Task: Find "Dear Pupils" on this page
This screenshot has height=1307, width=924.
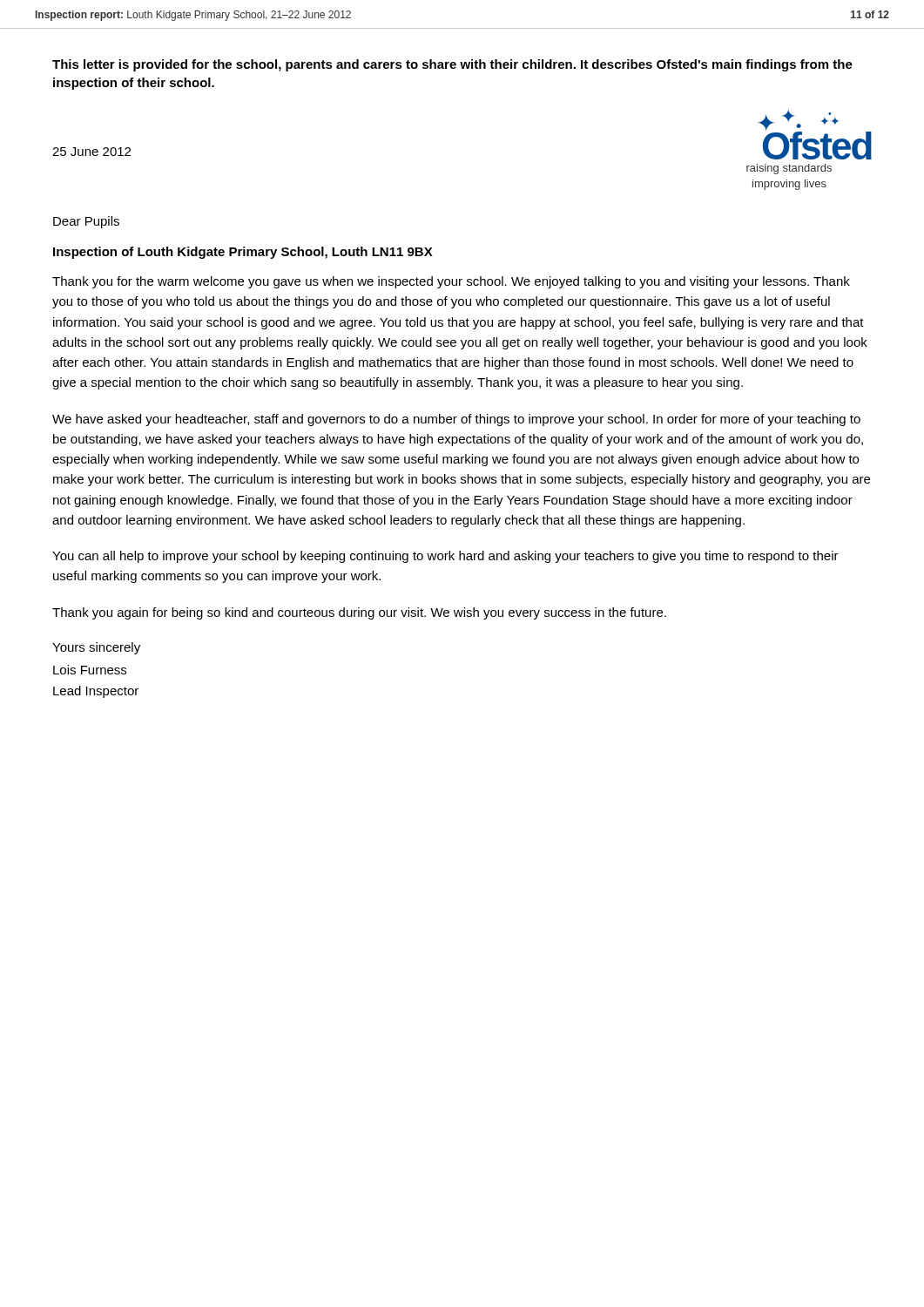Action: click(86, 221)
